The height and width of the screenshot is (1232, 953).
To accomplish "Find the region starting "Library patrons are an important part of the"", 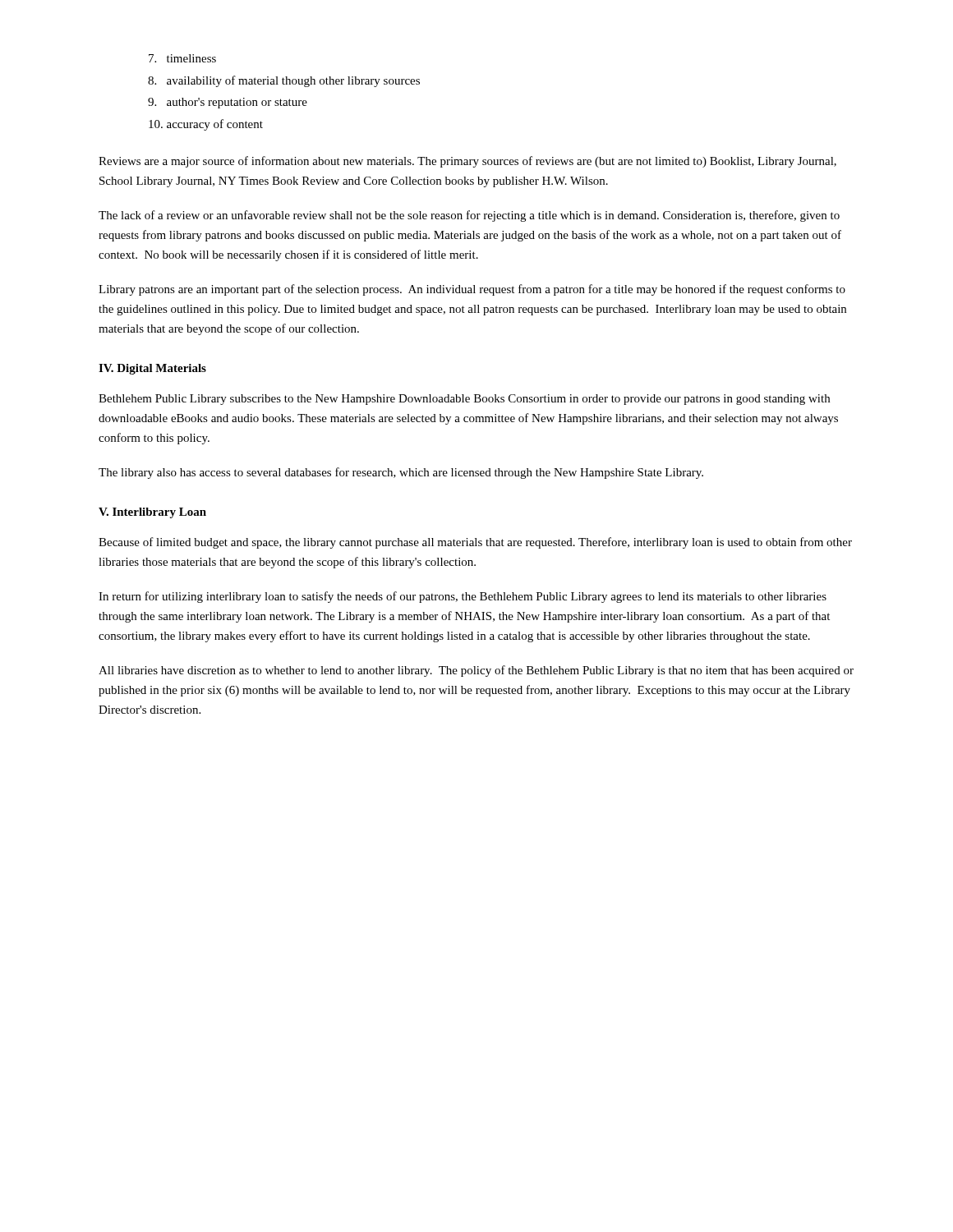I will (473, 309).
